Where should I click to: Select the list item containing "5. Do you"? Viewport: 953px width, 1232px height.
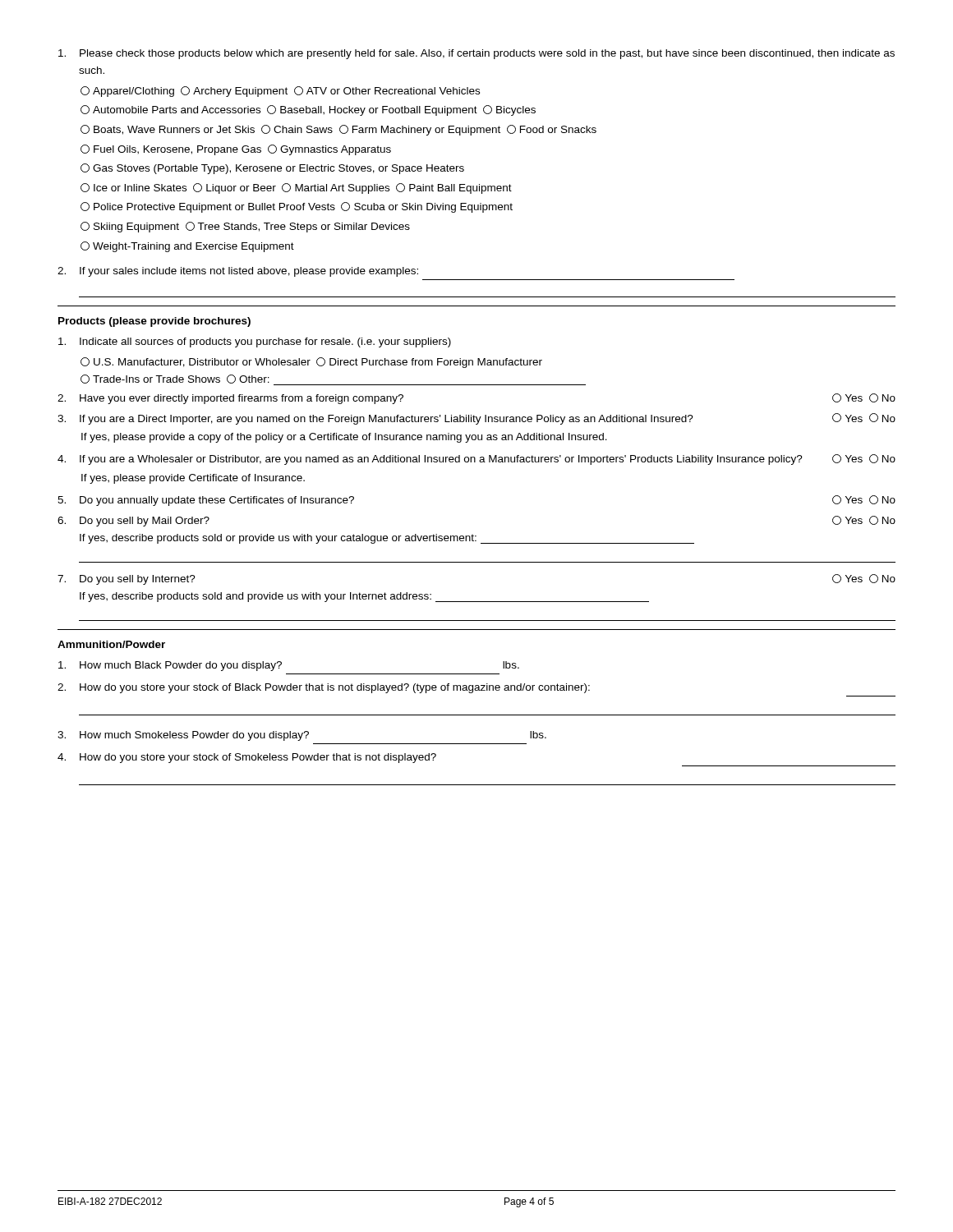pos(220,501)
